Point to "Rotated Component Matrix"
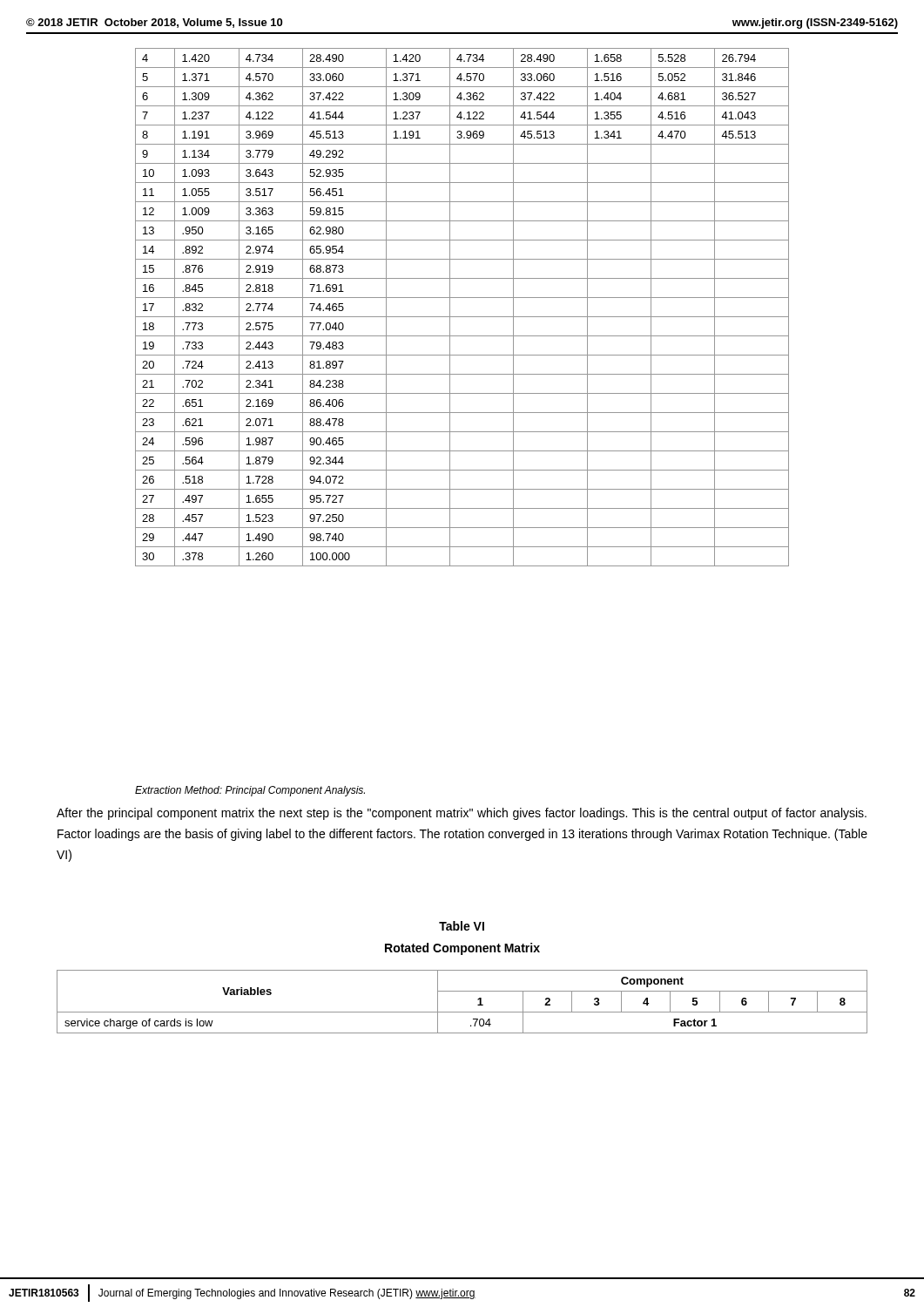This screenshot has height=1307, width=924. click(462, 948)
